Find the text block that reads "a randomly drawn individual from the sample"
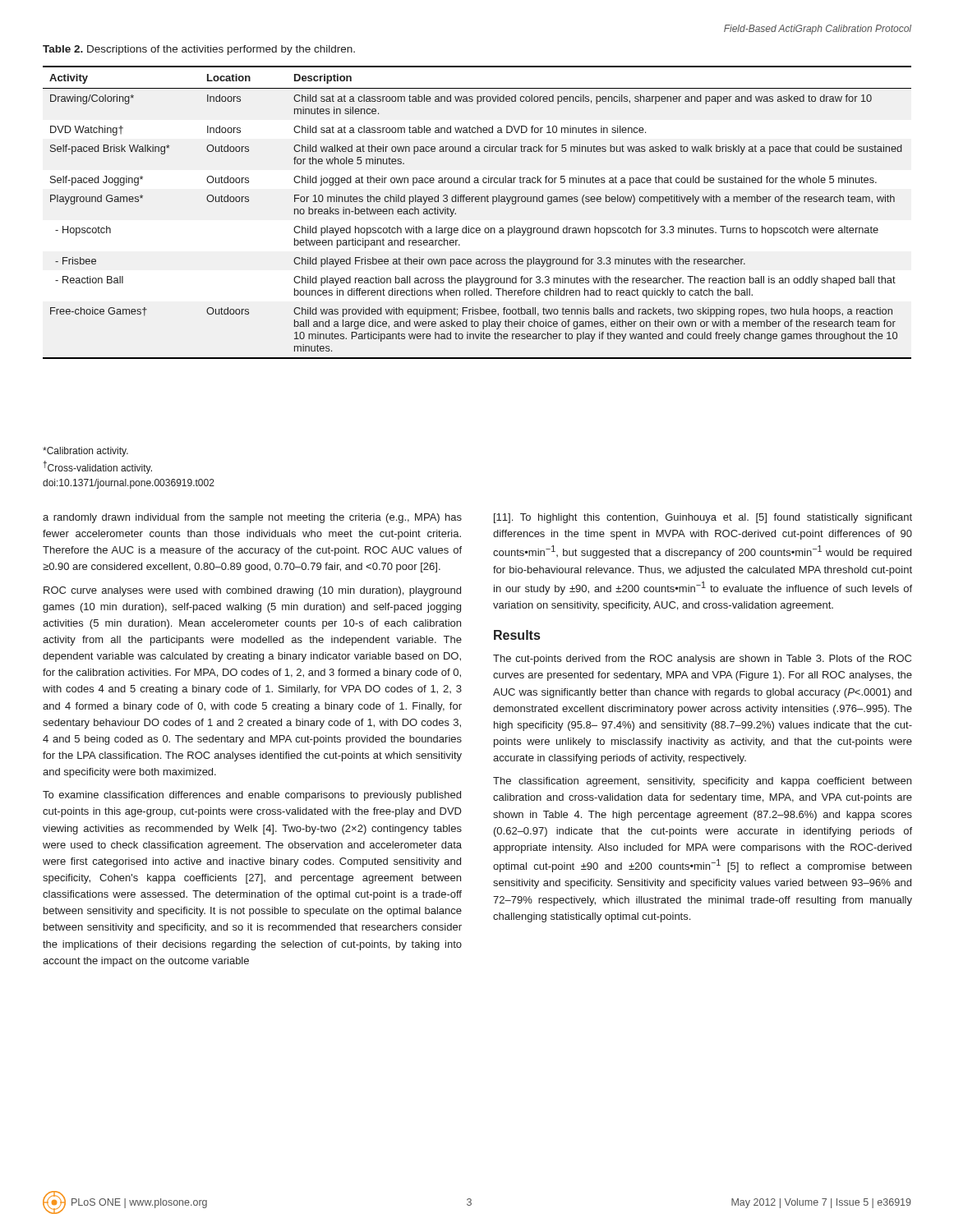954x1232 pixels. [252, 739]
